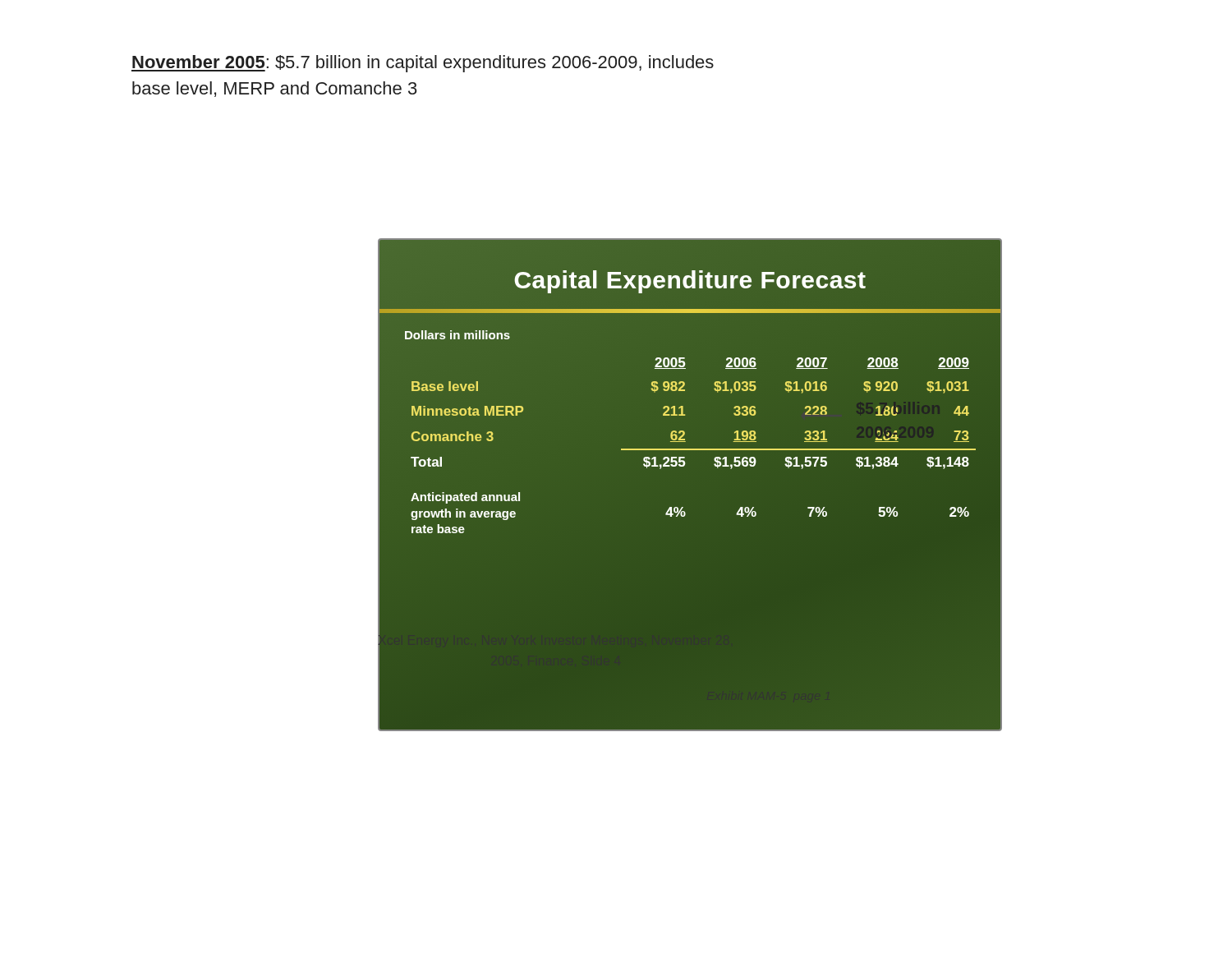Image resolution: width=1232 pixels, height=953 pixels.
Task: Point to the text block starting "$5.7 billion 2006-2009"
Action: pyautogui.click(x=898, y=420)
